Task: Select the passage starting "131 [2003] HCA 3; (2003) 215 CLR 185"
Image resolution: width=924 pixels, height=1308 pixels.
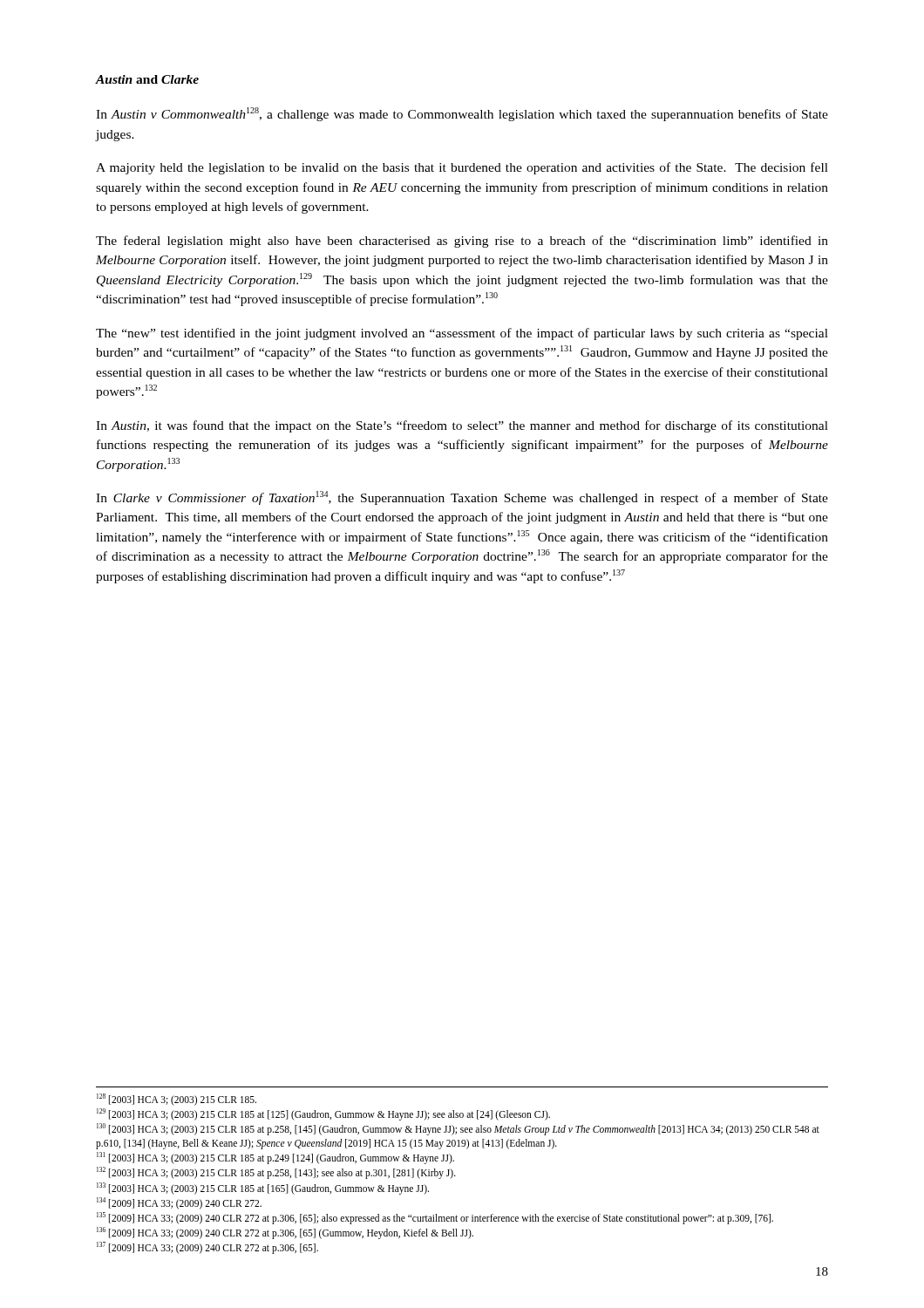Action: [275, 1158]
